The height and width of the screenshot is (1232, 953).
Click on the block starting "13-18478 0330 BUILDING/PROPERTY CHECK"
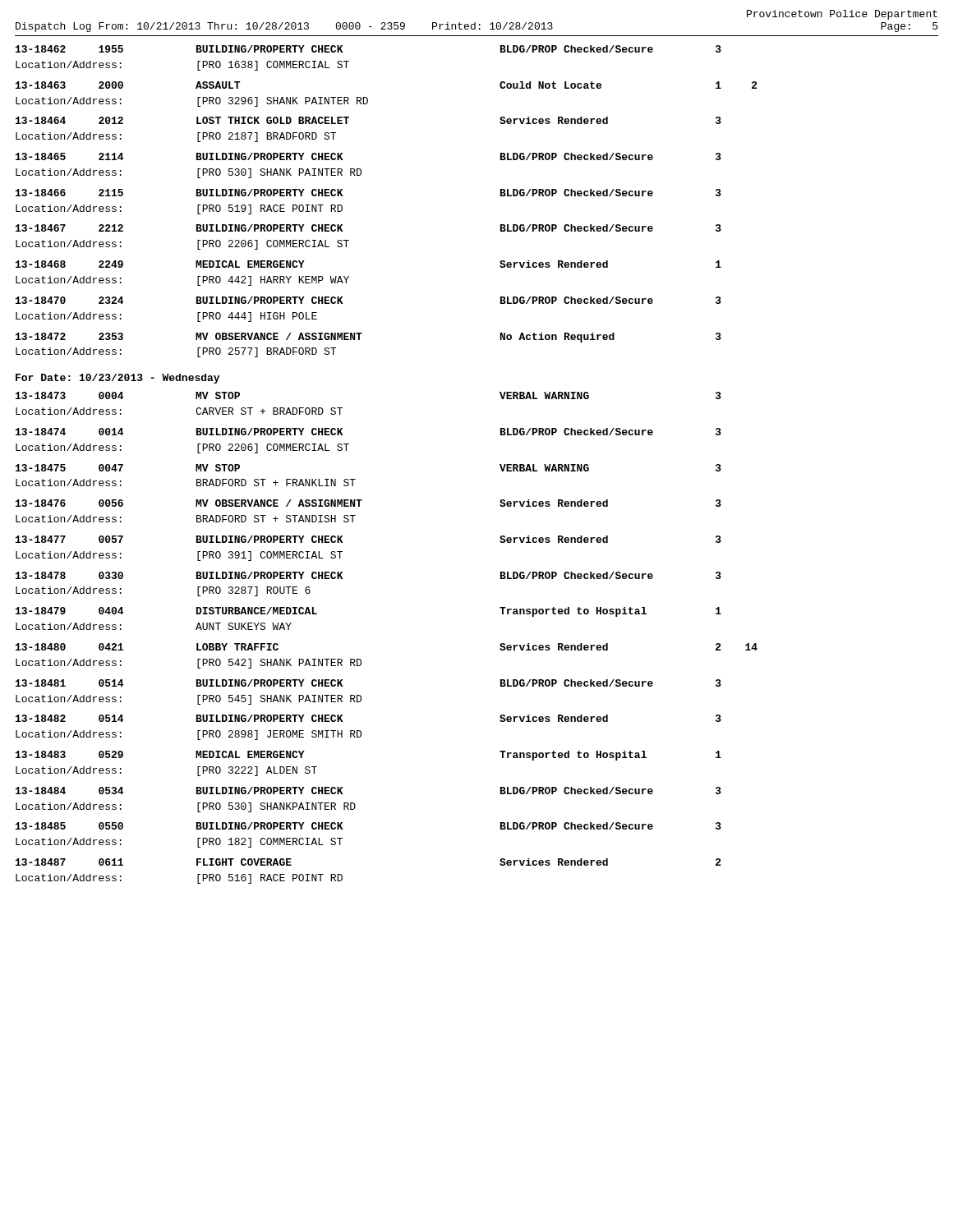(x=37, y=575)
